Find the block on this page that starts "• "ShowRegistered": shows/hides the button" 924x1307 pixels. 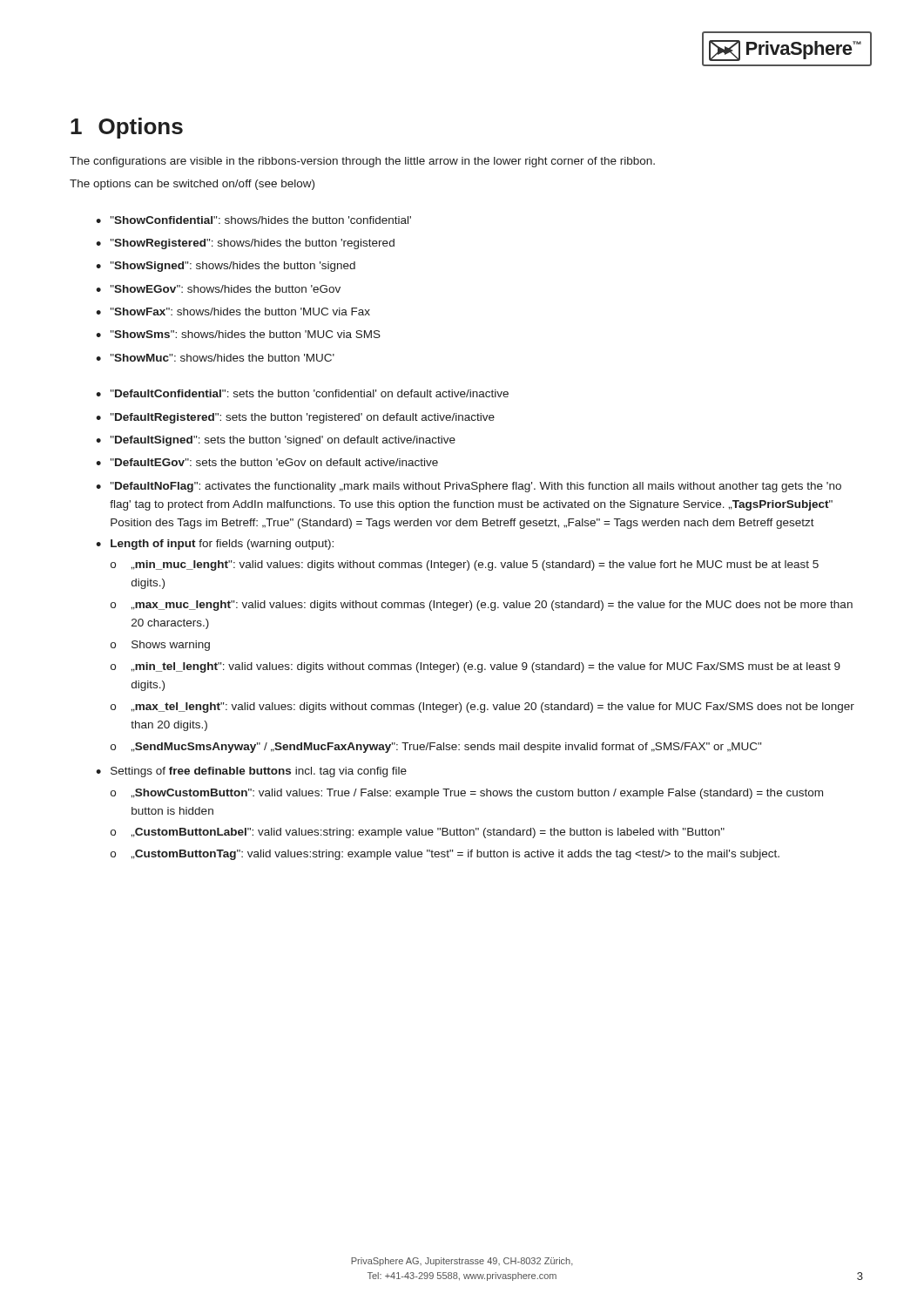[x=245, y=245]
